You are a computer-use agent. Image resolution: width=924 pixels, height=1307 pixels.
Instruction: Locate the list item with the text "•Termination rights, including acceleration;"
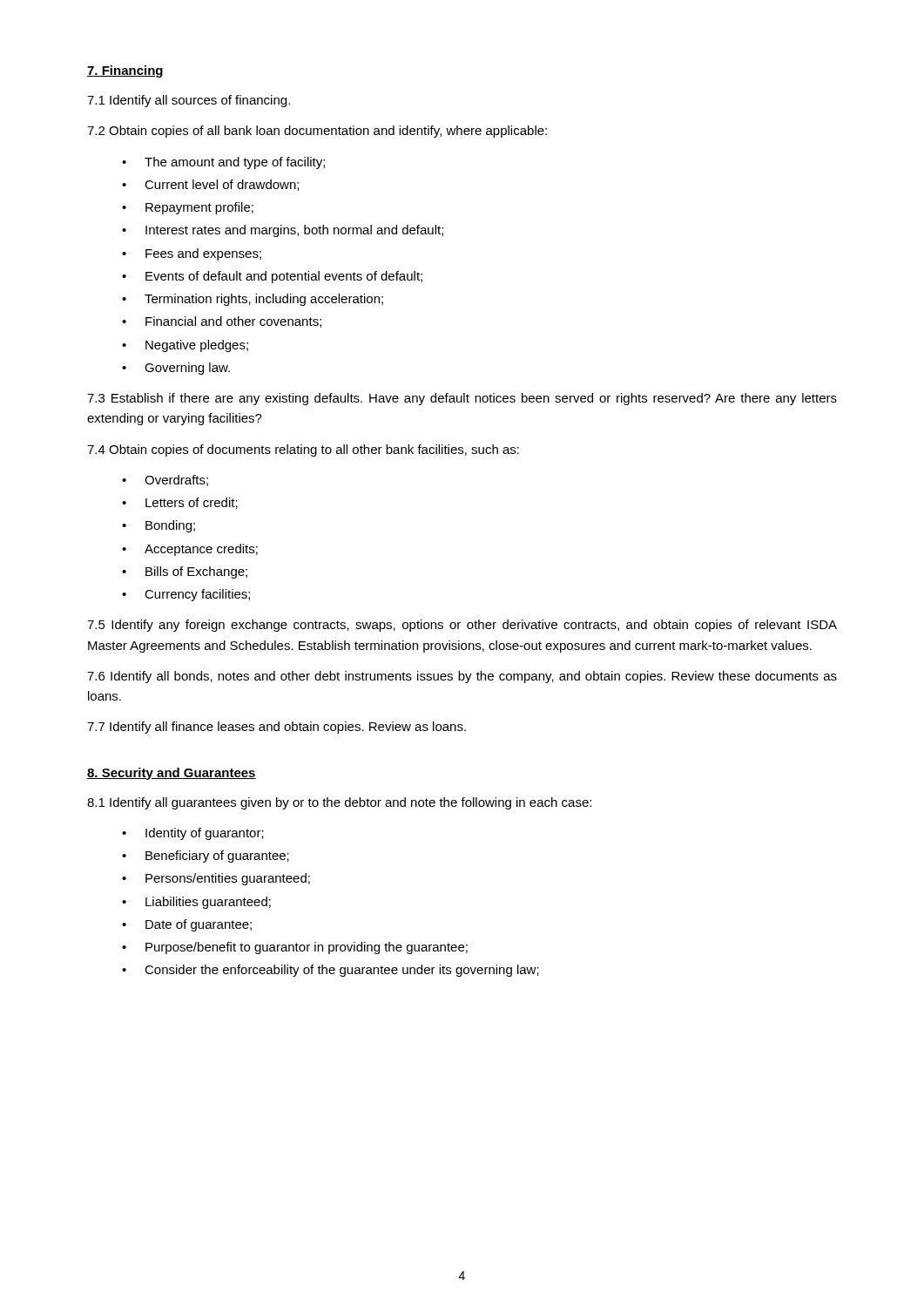tap(253, 299)
